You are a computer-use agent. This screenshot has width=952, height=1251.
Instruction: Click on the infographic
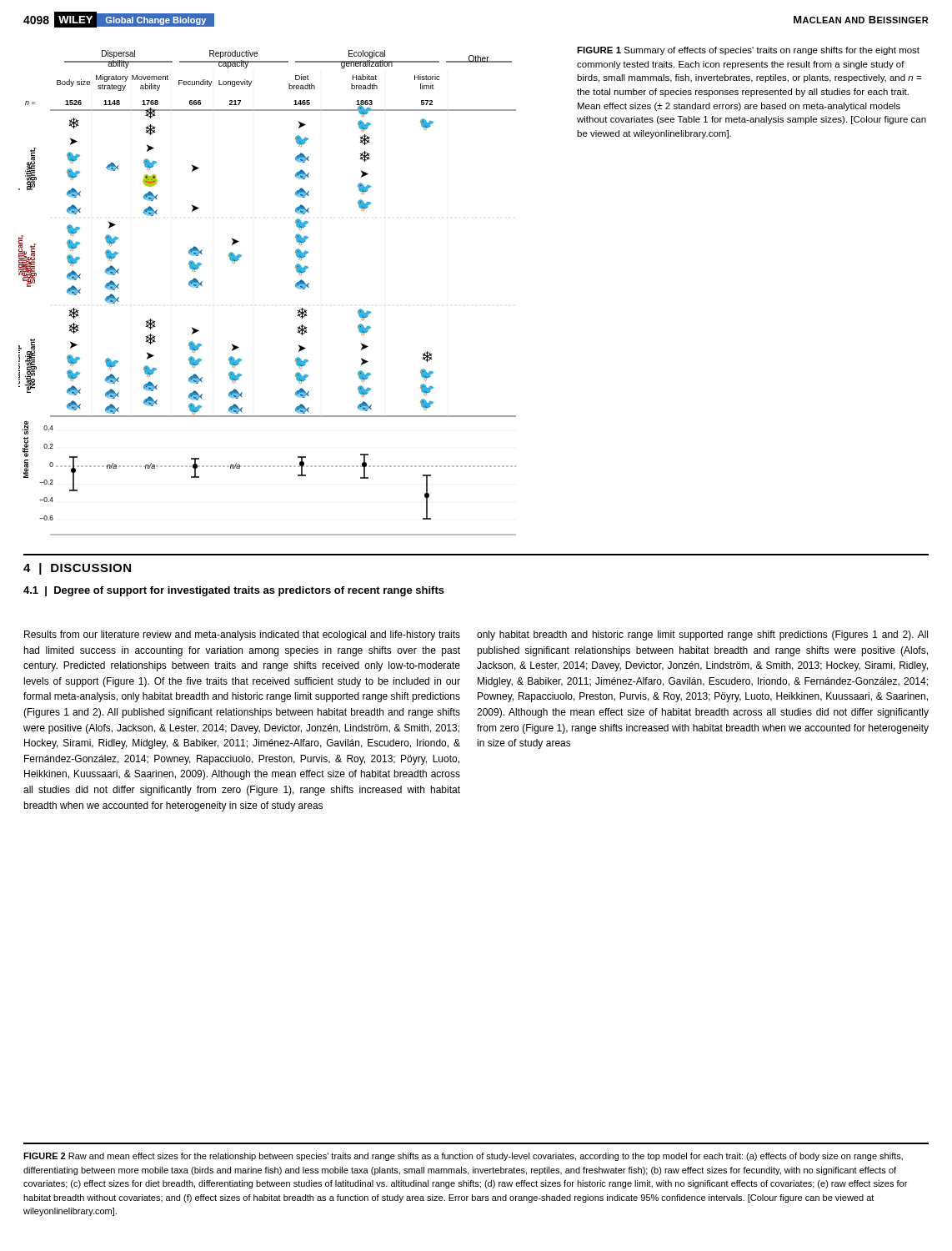click(x=293, y=289)
